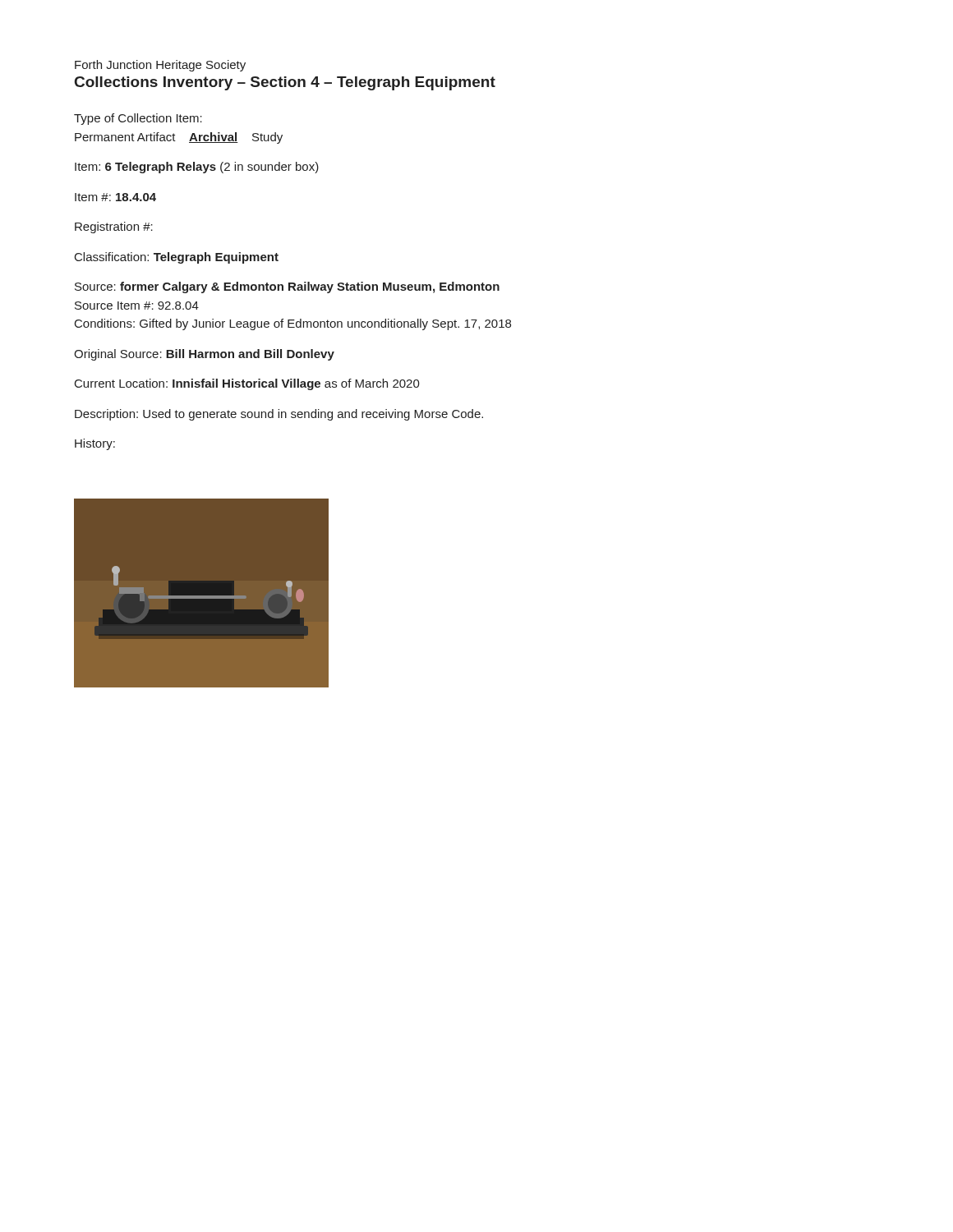
Task: Navigate to the text block starting "Description: Used to"
Action: [x=476, y=414]
